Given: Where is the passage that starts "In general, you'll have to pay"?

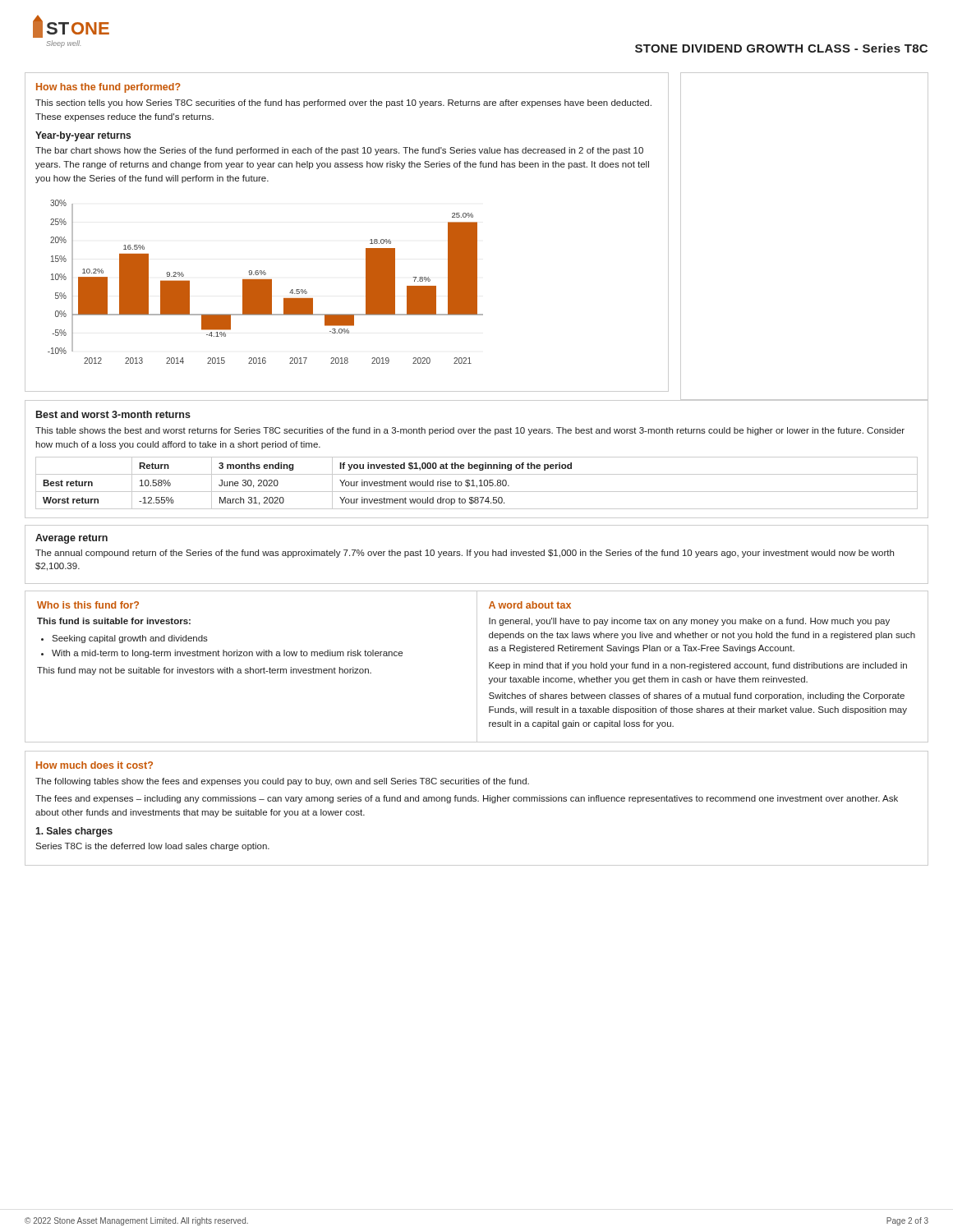Looking at the screenshot, I should point(702,635).
